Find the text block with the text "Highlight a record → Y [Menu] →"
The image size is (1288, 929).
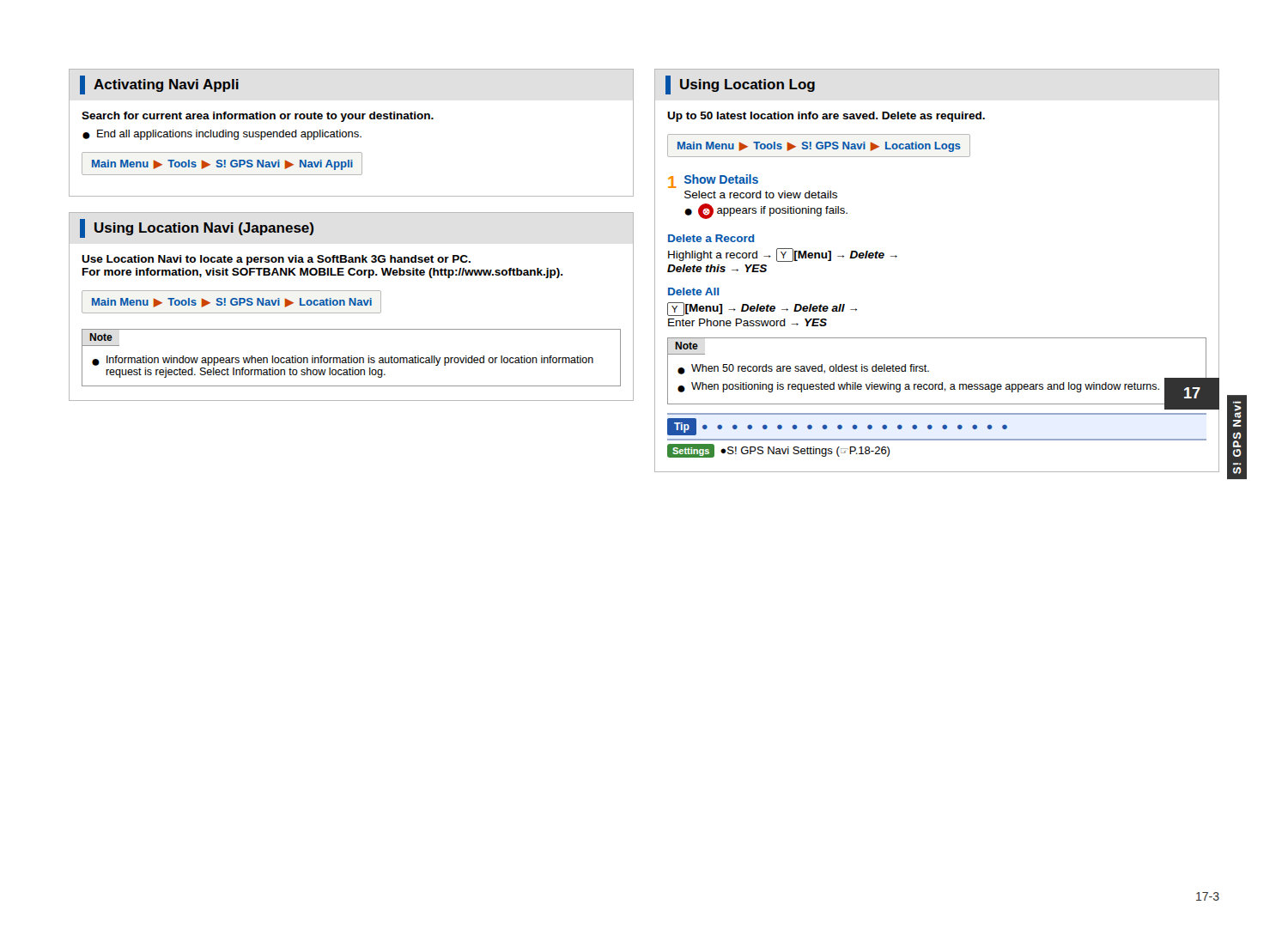pos(783,262)
